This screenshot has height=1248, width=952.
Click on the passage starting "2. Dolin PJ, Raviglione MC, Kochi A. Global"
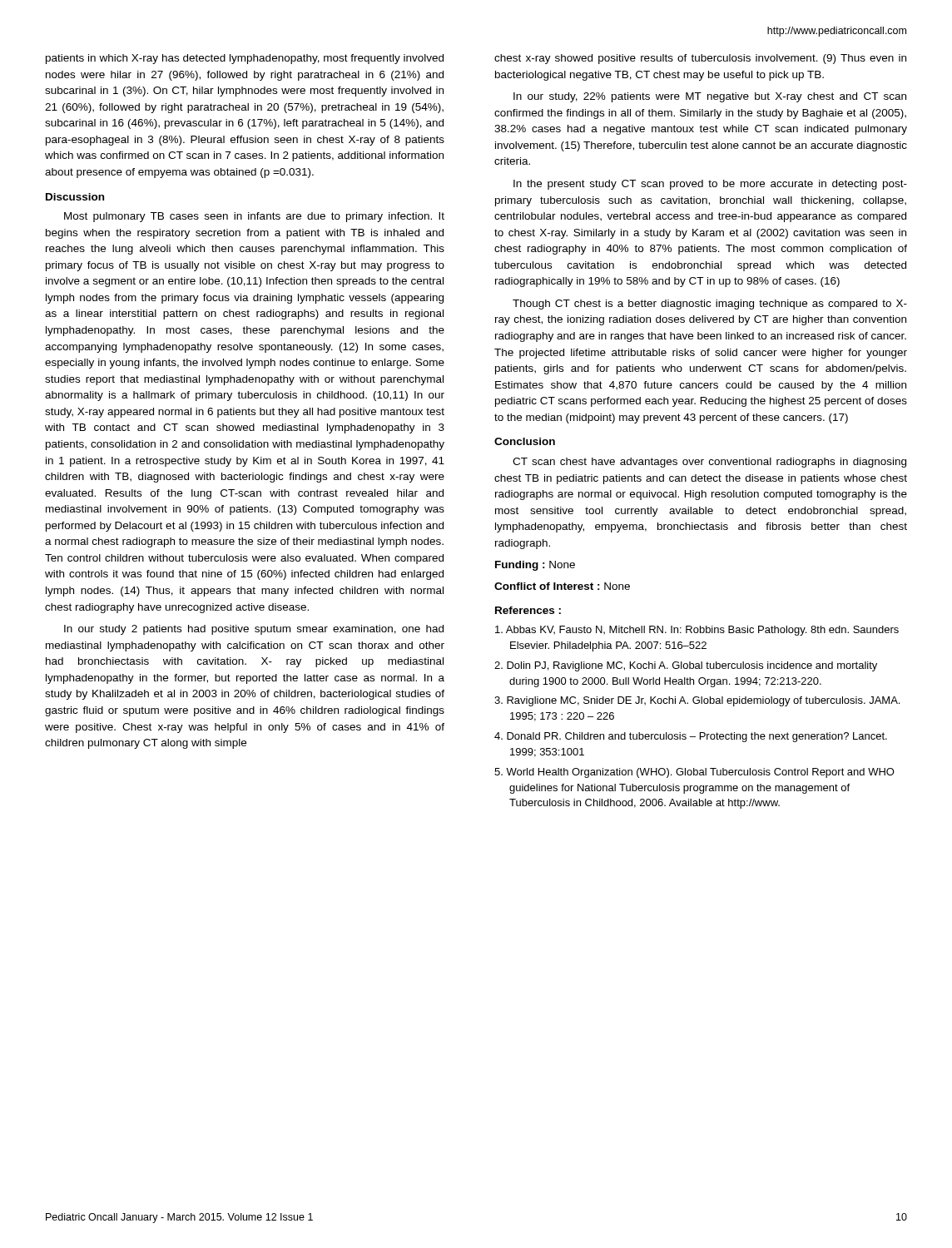(x=701, y=673)
